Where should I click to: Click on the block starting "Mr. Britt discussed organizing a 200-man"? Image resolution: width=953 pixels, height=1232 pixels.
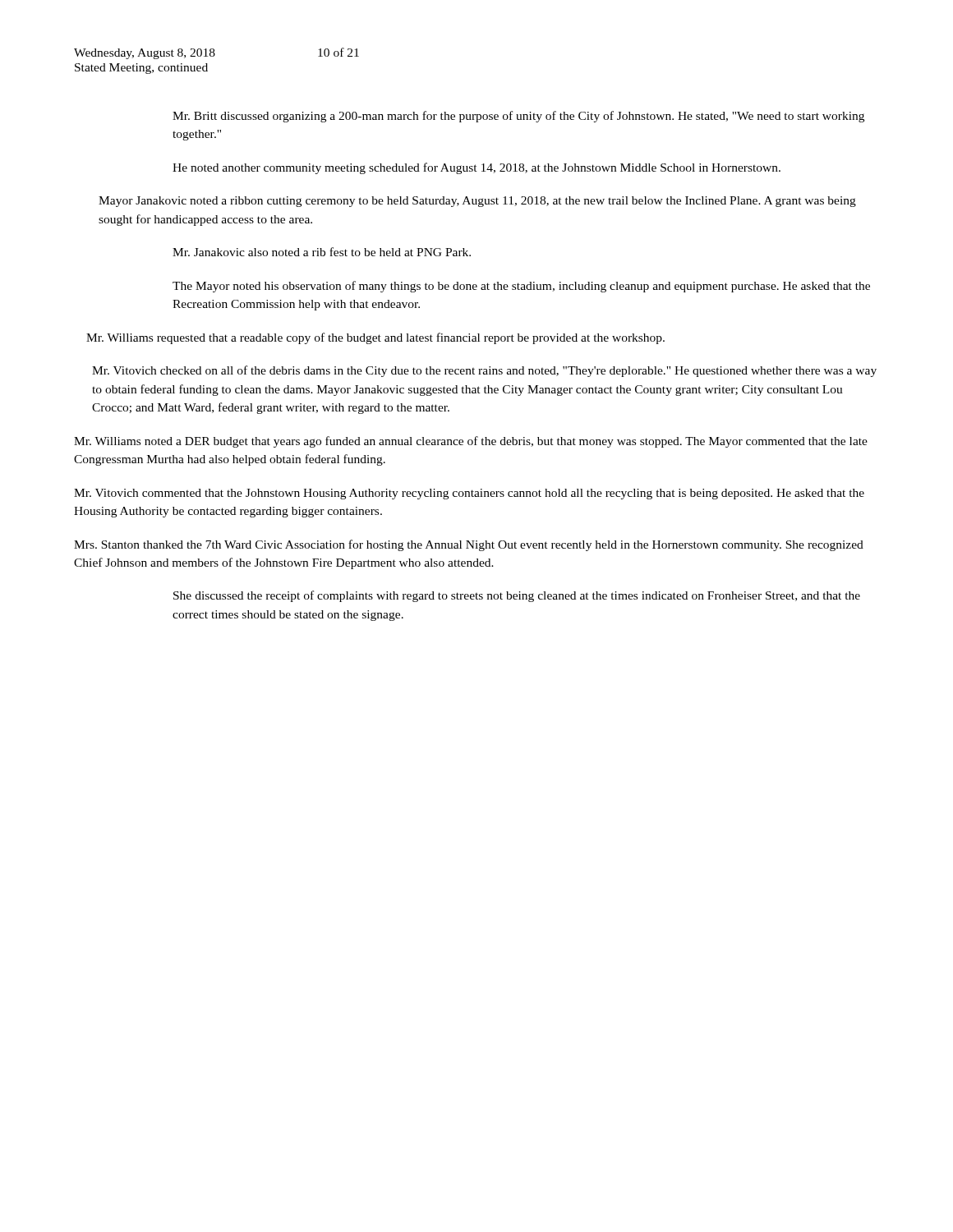pos(519,125)
